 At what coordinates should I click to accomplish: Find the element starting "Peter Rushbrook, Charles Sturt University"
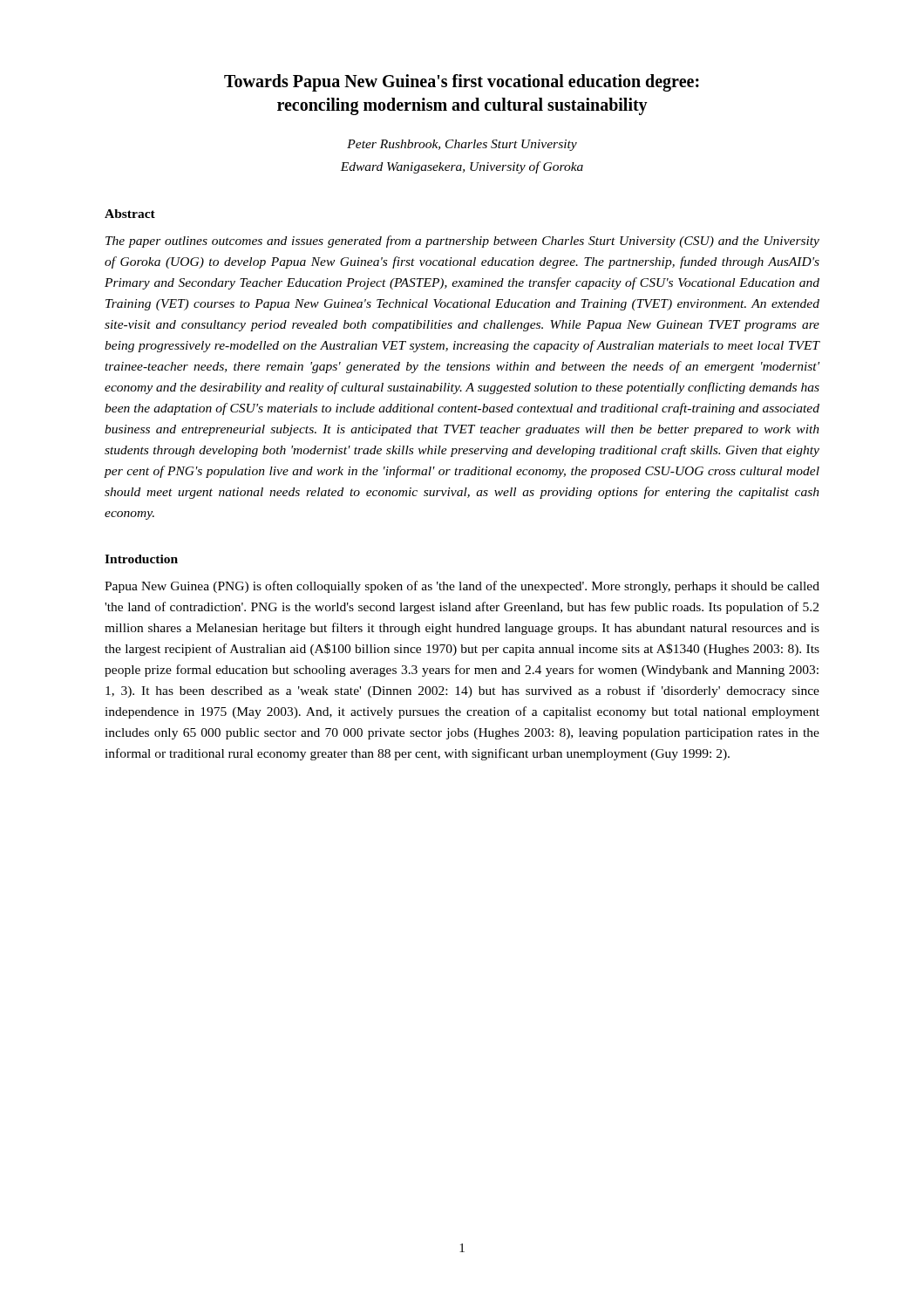pyautogui.click(x=462, y=155)
